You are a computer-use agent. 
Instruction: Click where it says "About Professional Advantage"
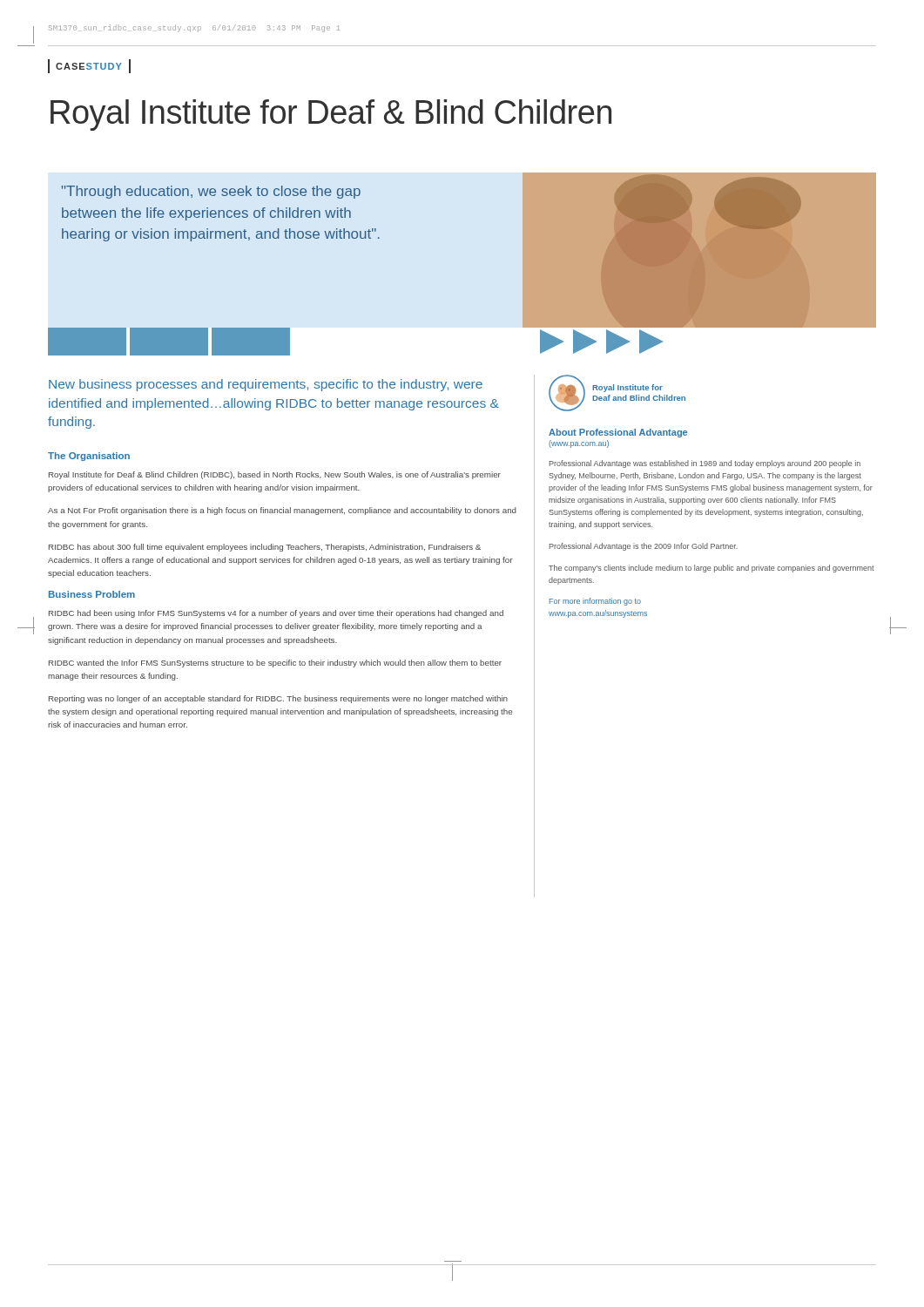618,432
